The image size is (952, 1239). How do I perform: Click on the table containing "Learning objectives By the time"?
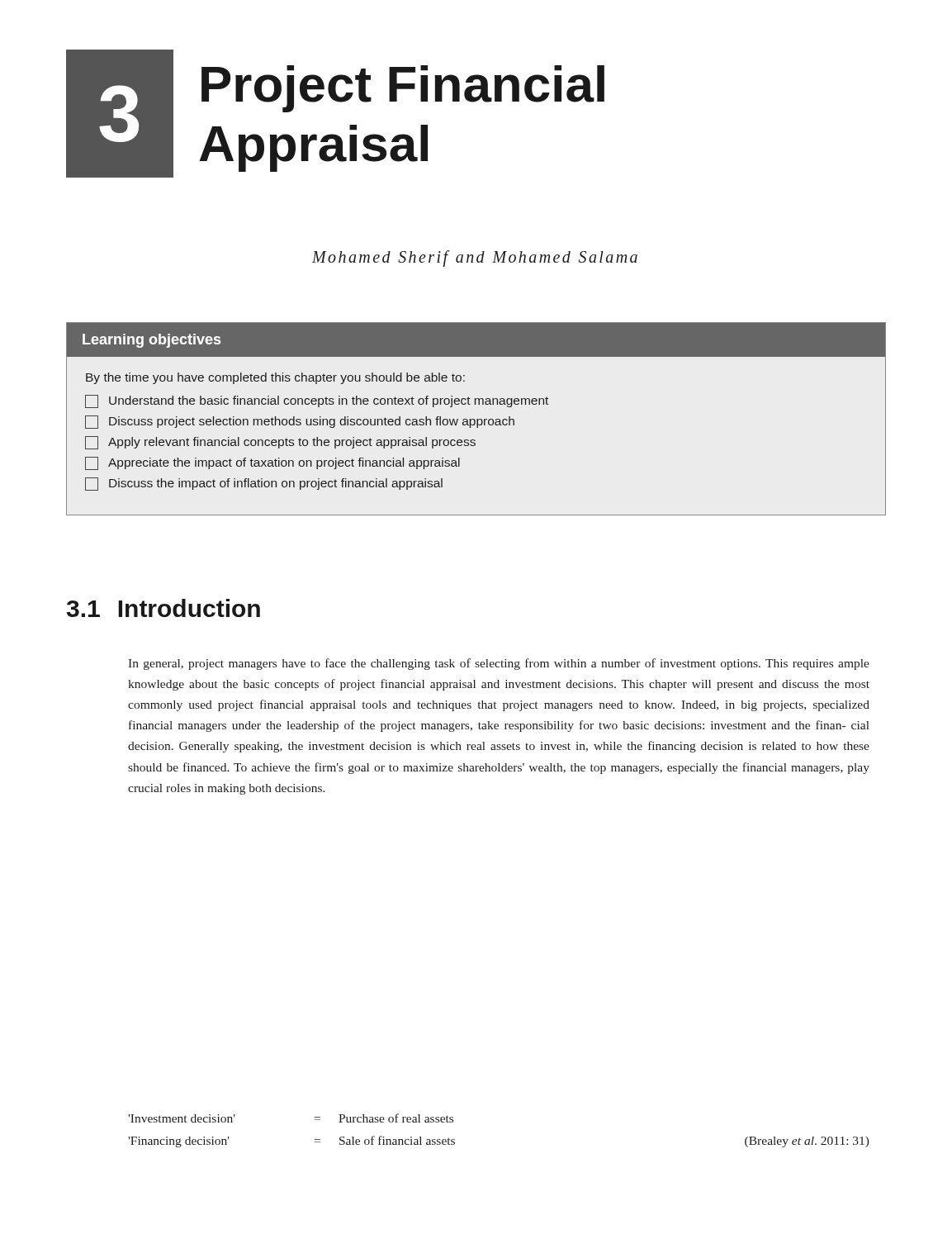476,419
